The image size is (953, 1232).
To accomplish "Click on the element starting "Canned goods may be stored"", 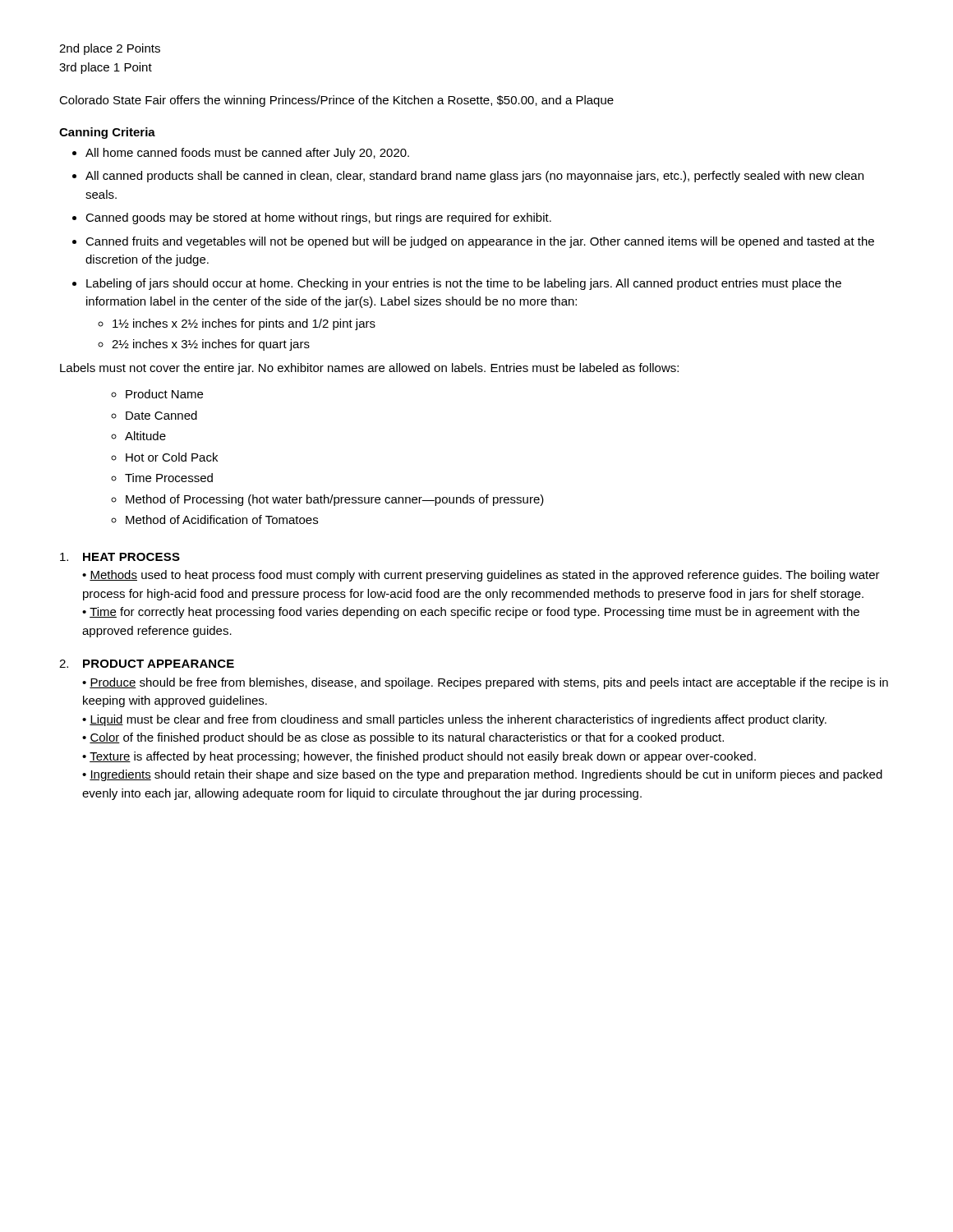I will (x=490, y=218).
